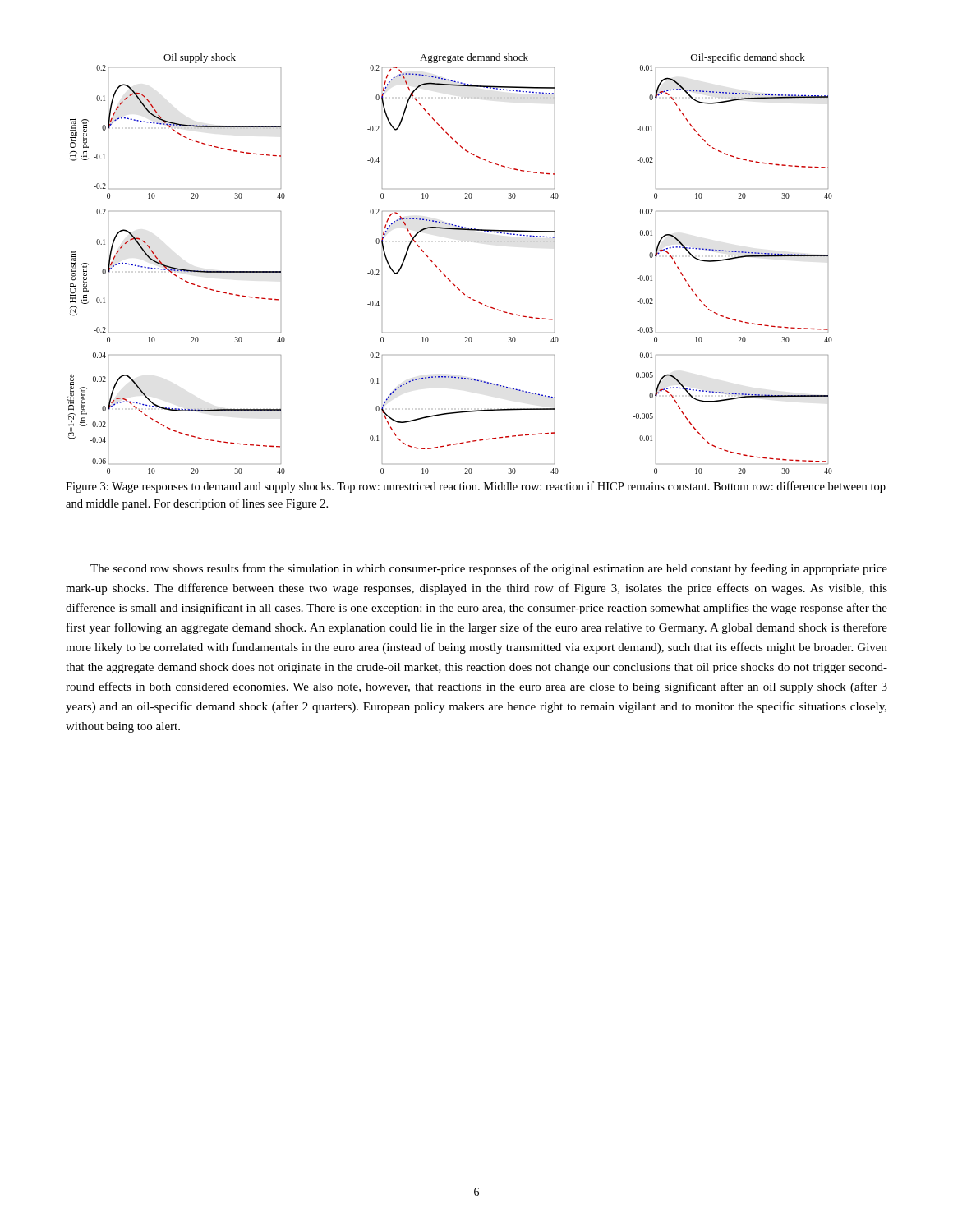The width and height of the screenshot is (953, 1232).
Task: Locate the caption that says "Figure 3: Wage responses to demand and"
Action: [x=476, y=495]
